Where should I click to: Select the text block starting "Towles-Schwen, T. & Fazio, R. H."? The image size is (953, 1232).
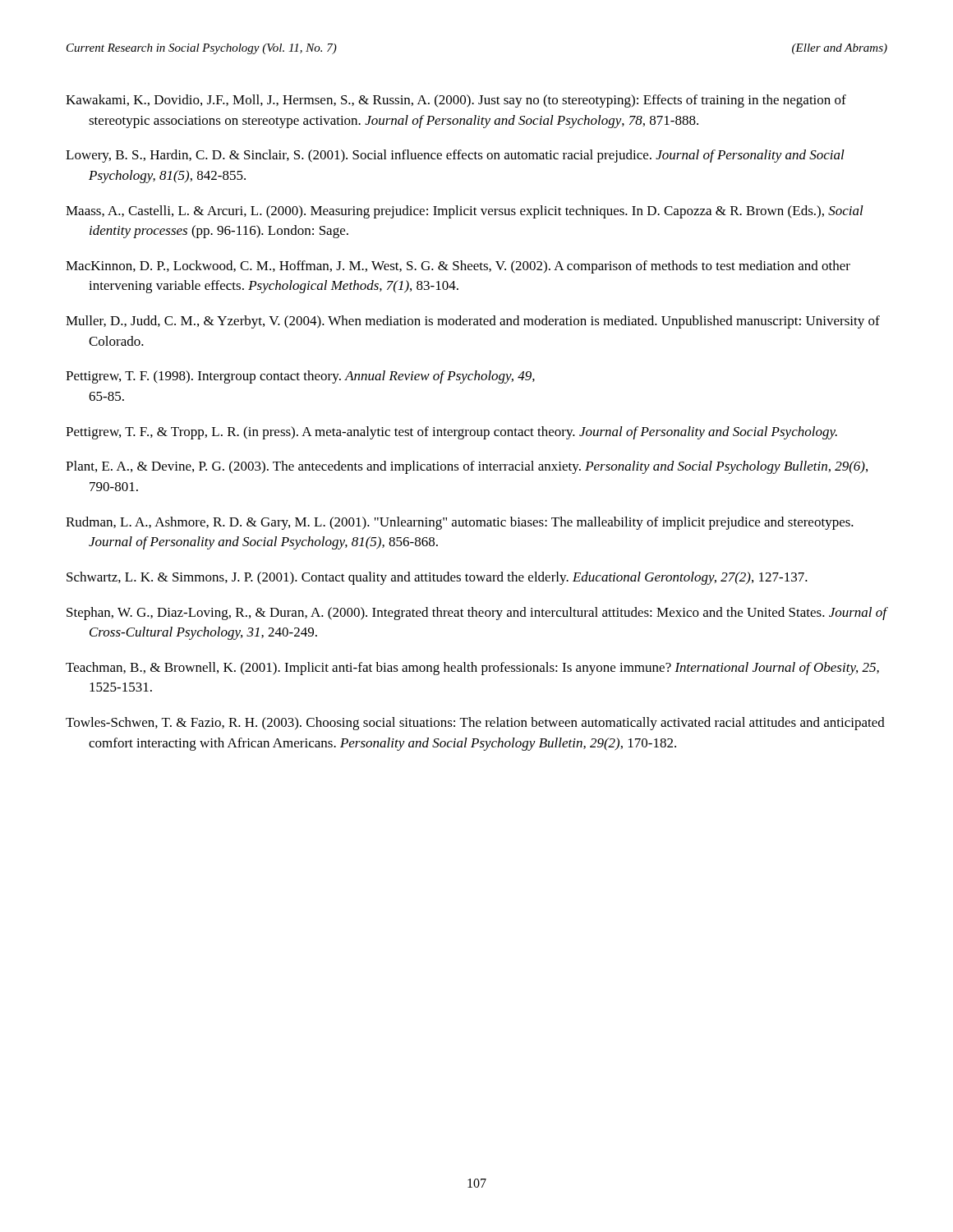475,733
